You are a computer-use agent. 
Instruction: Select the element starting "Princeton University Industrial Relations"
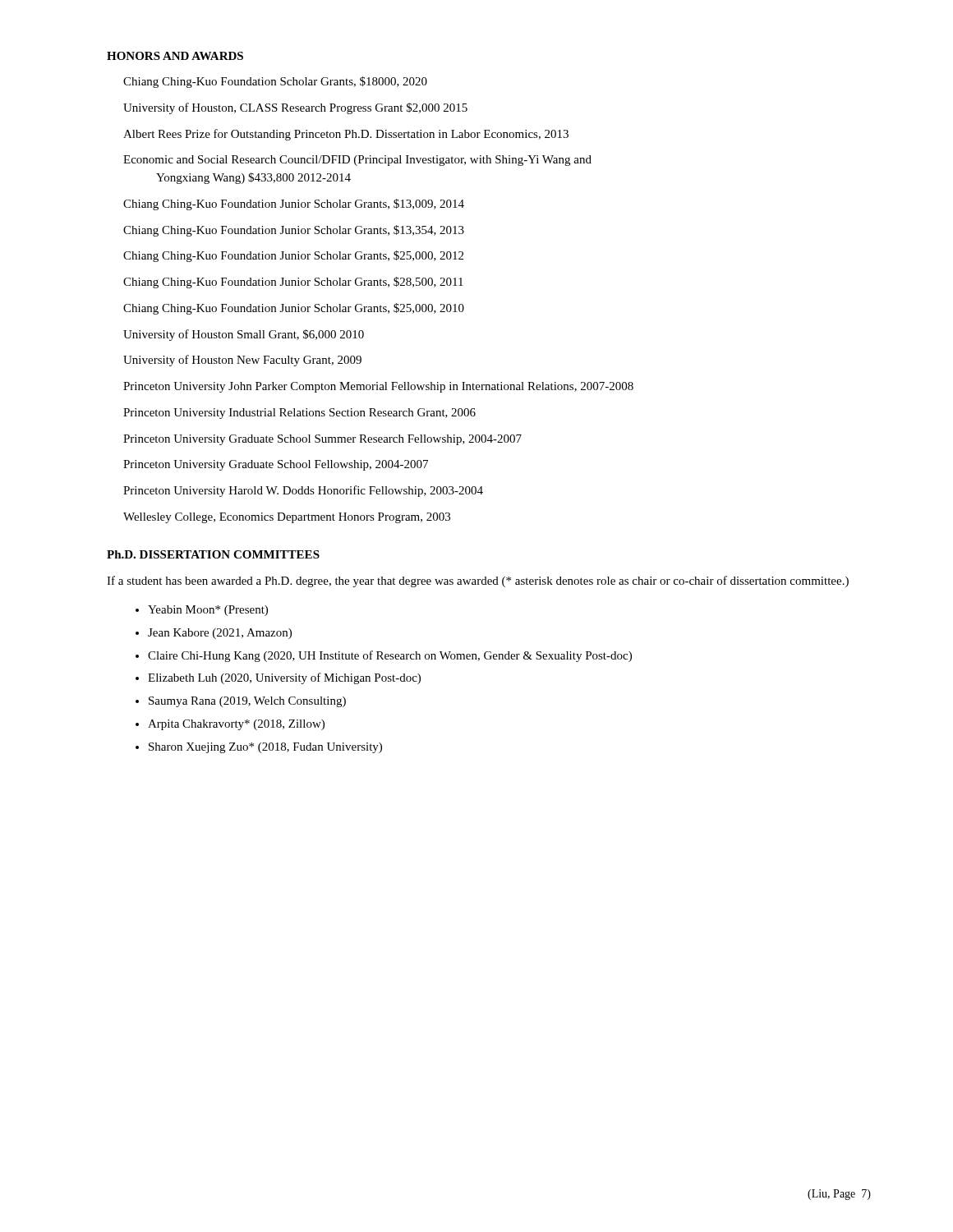pyautogui.click(x=299, y=412)
